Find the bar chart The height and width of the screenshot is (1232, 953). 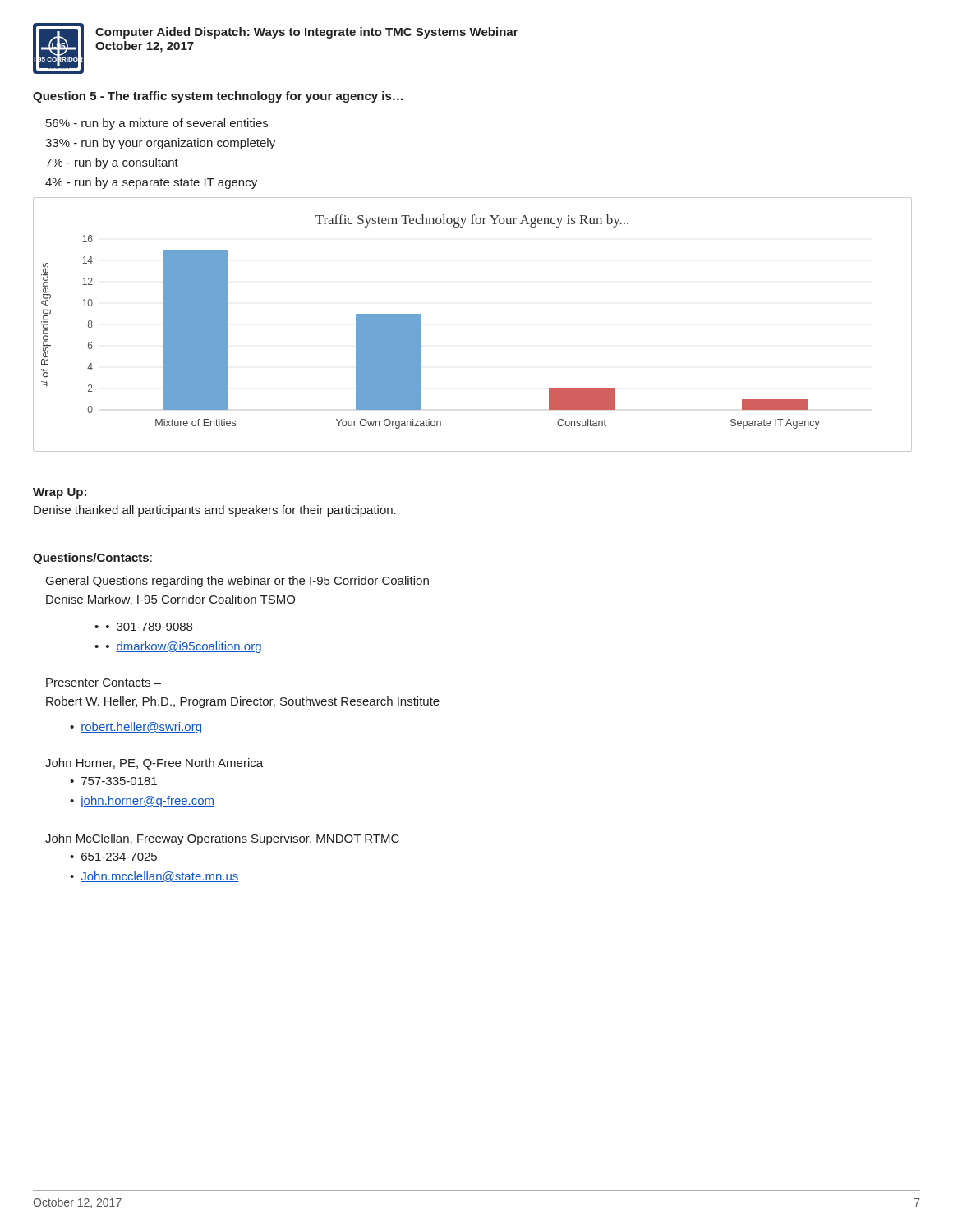tap(472, 324)
